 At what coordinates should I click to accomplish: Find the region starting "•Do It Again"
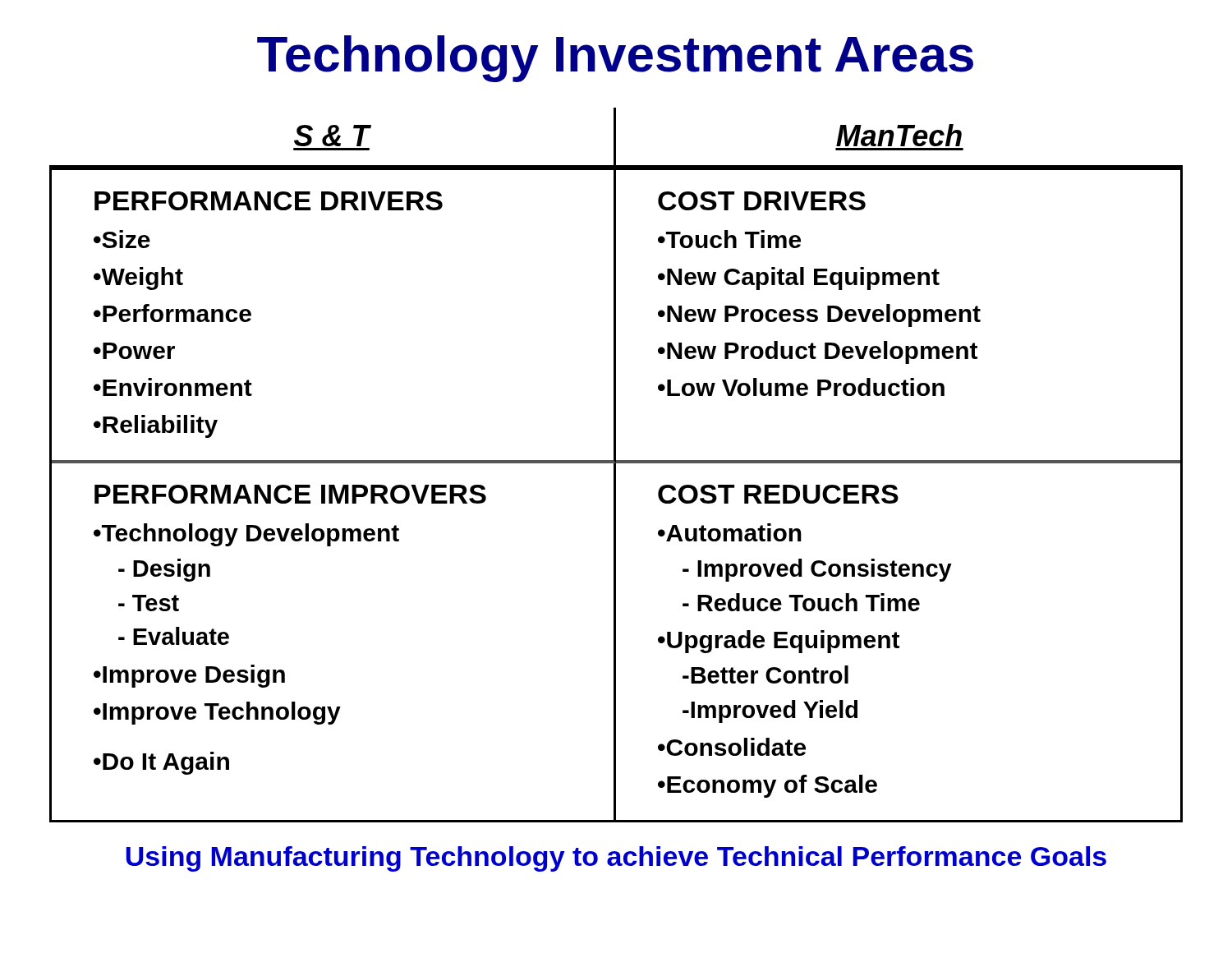tap(161, 763)
